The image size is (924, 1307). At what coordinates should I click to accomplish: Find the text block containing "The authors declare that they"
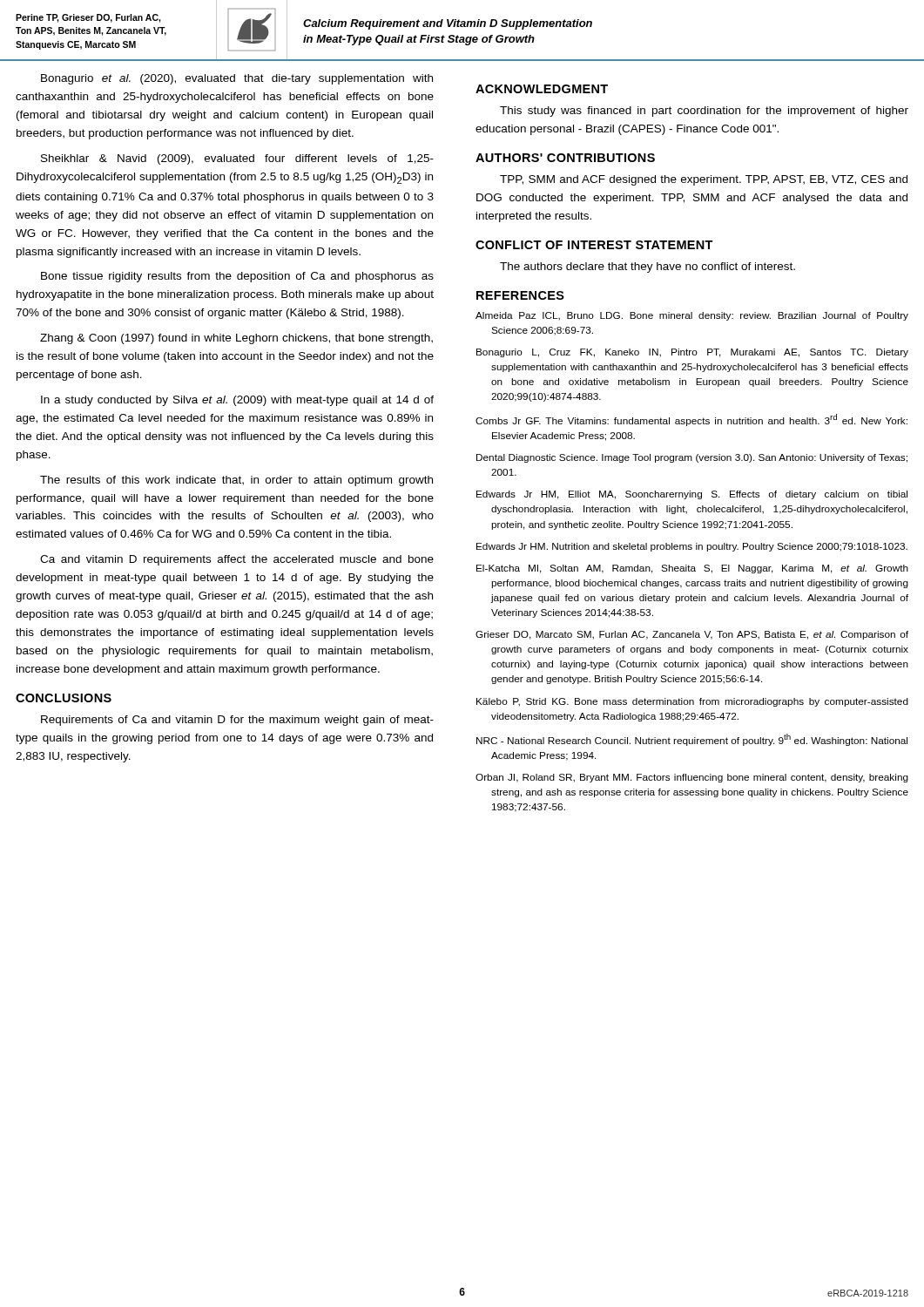692,267
